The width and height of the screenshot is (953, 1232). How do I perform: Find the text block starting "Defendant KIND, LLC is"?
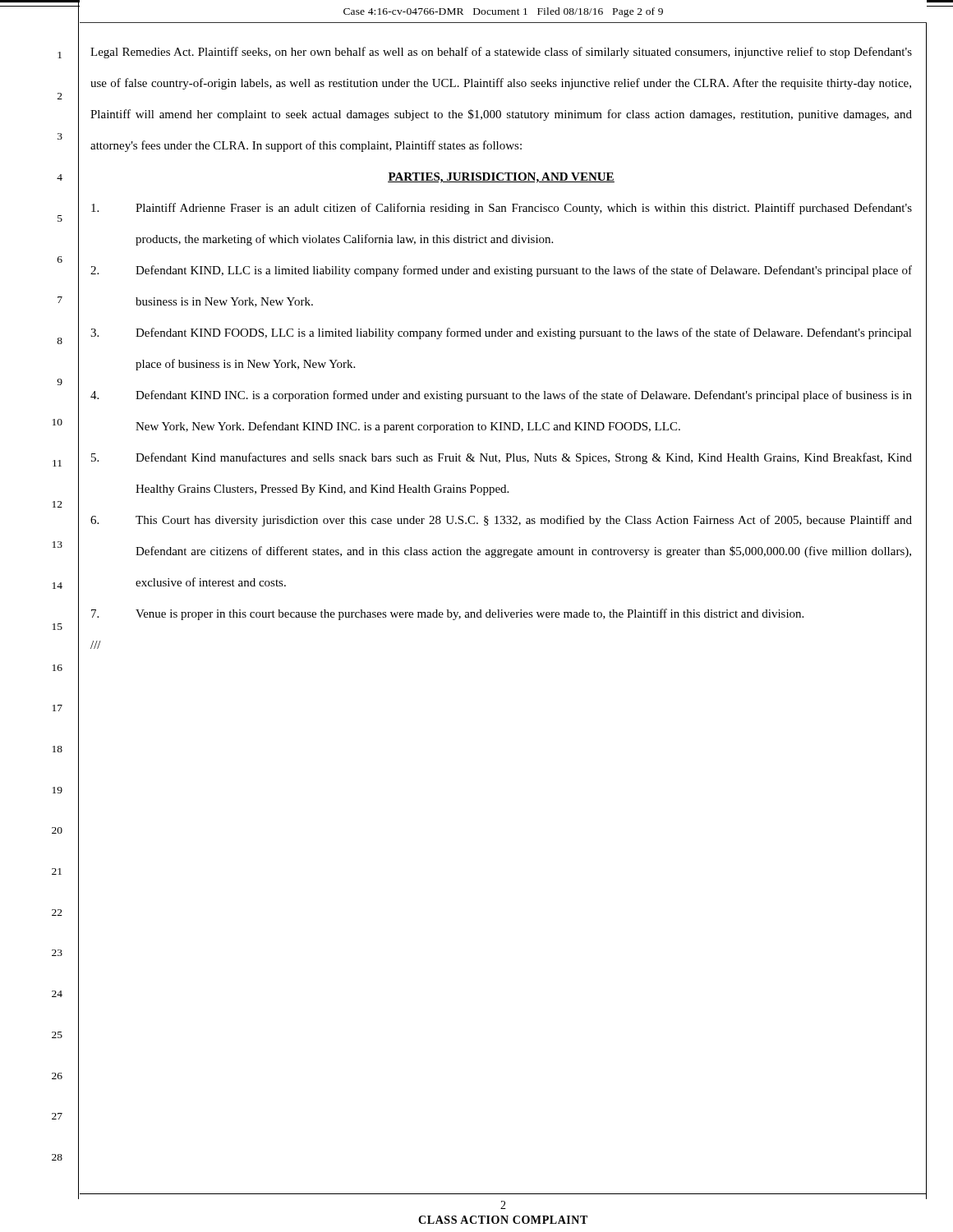tap(501, 271)
